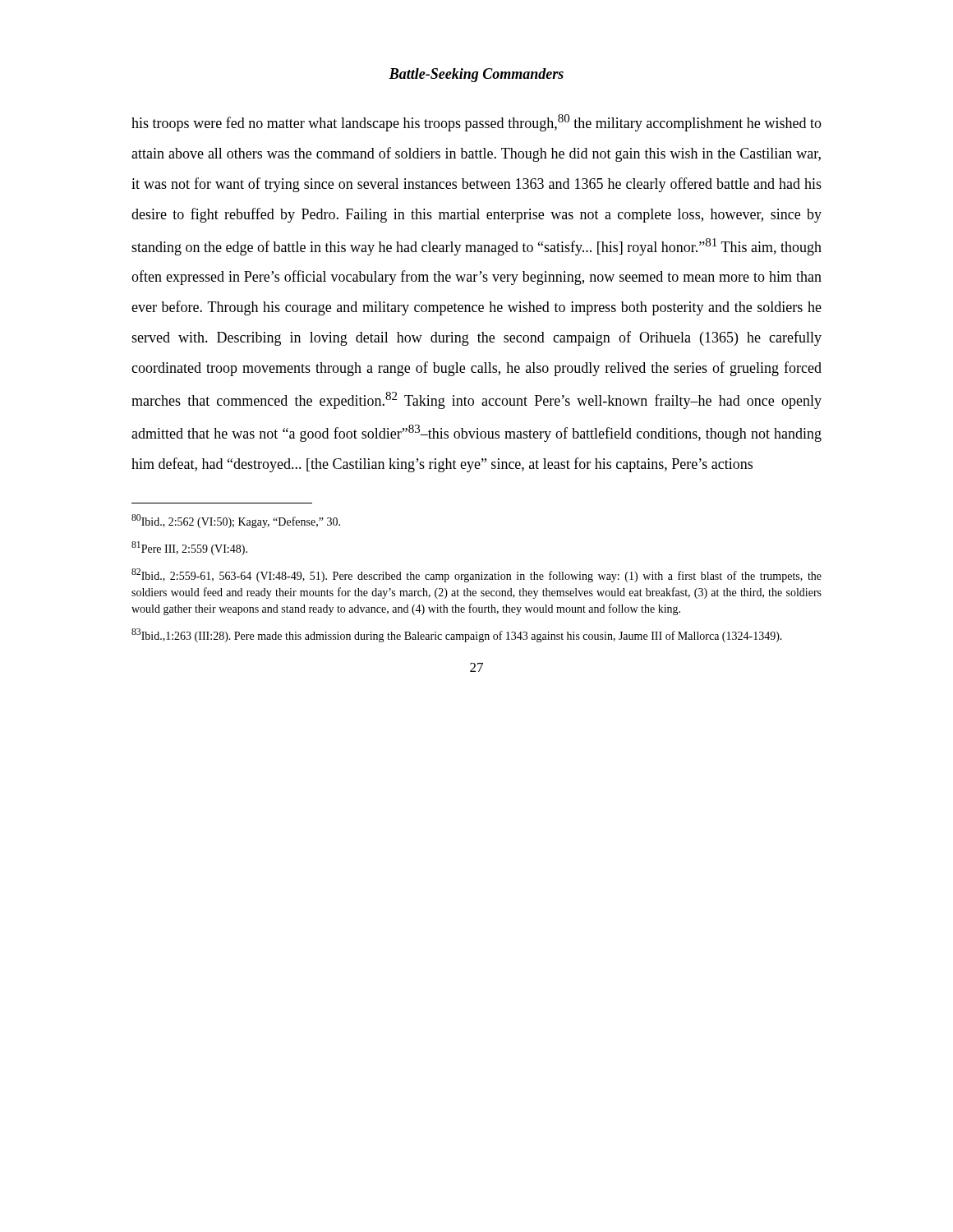Click on the section header containing "Battle-Seeking Commanders"
The image size is (953, 1232).
(x=476, y=74)
